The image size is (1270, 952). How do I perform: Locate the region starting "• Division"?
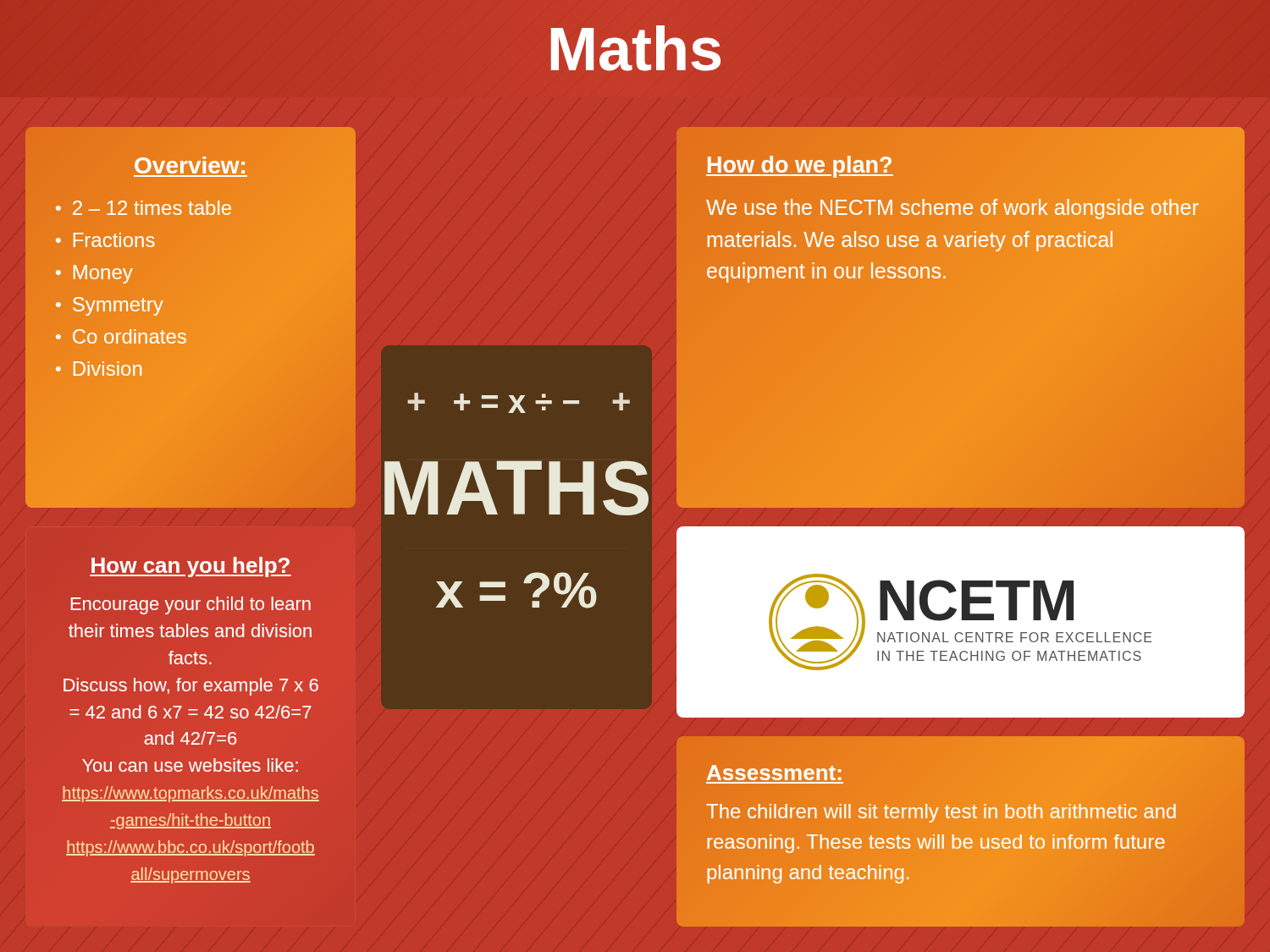99,369
